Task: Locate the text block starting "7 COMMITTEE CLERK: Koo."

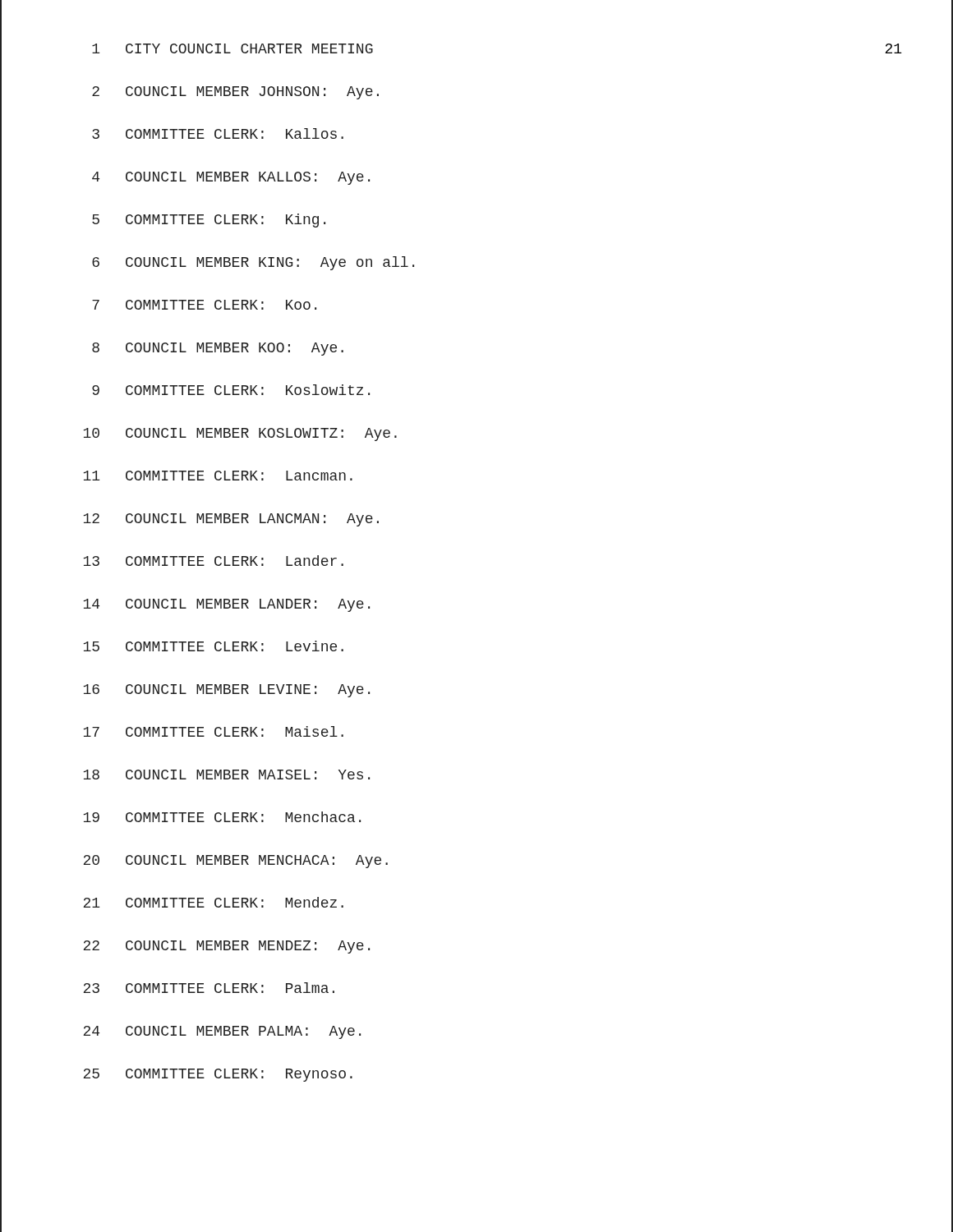Action: (x=1, y=305)
